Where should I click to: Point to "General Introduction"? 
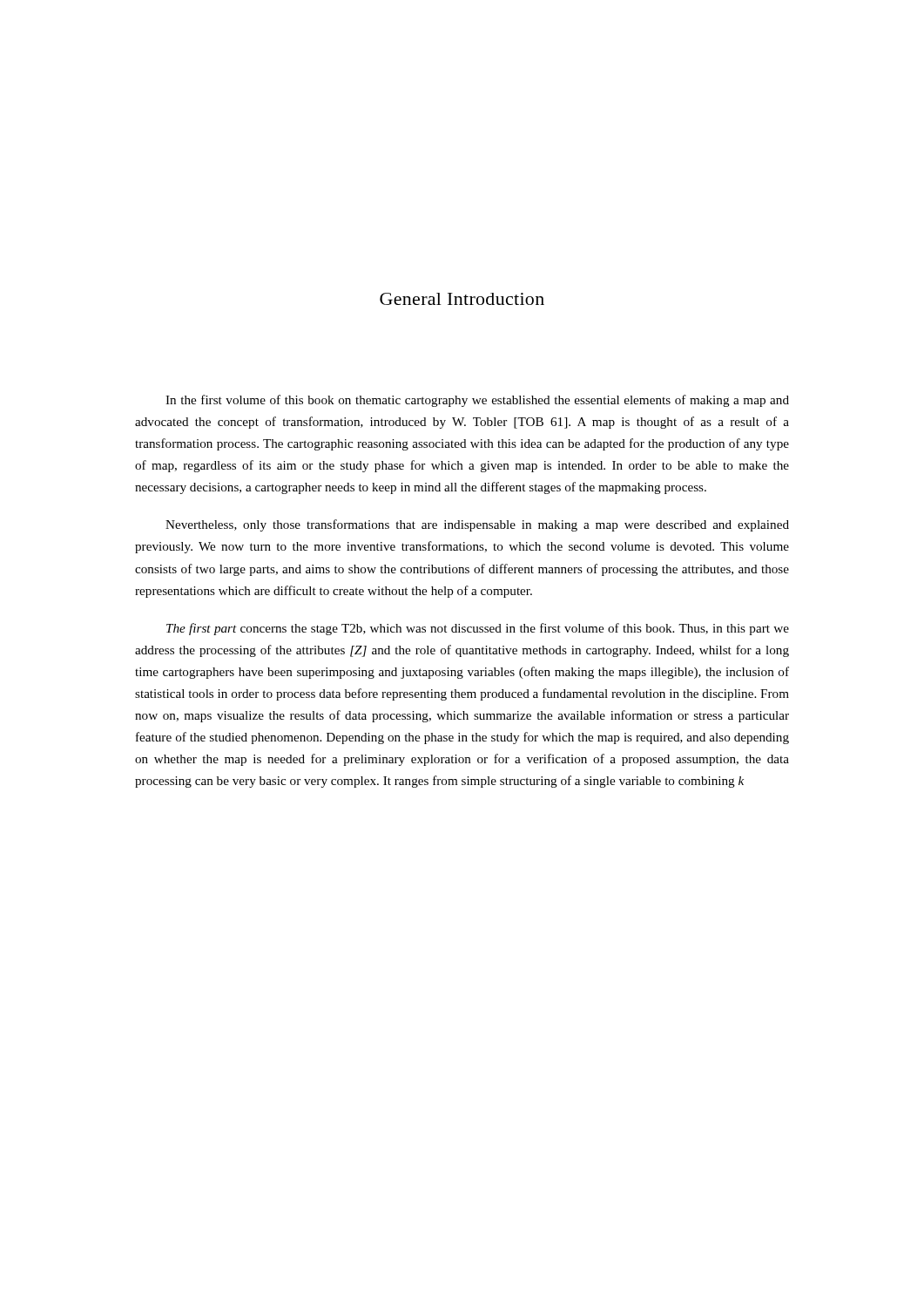click(x=462, y=298)
